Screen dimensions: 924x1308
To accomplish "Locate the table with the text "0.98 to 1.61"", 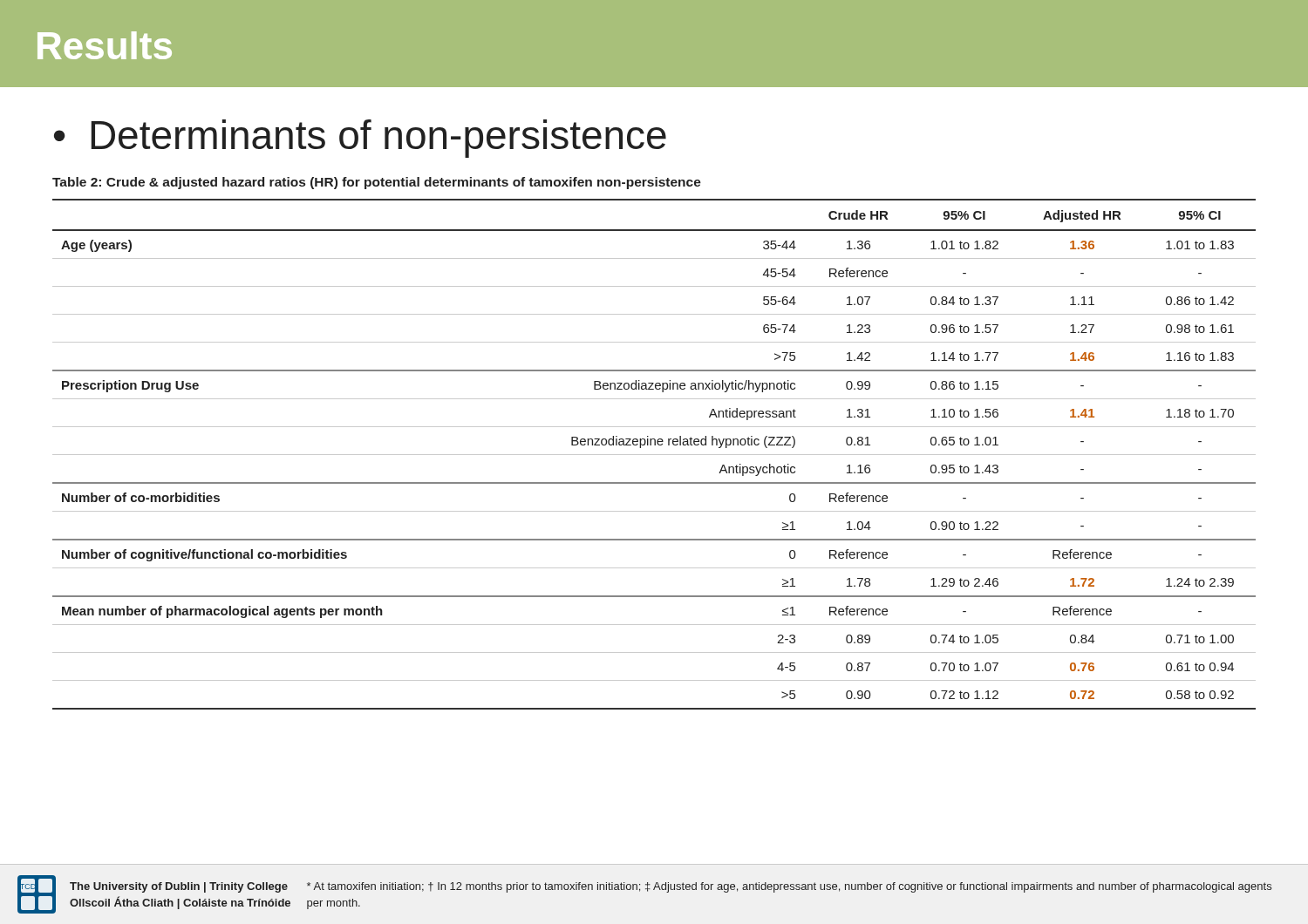I will pos(654,454).
